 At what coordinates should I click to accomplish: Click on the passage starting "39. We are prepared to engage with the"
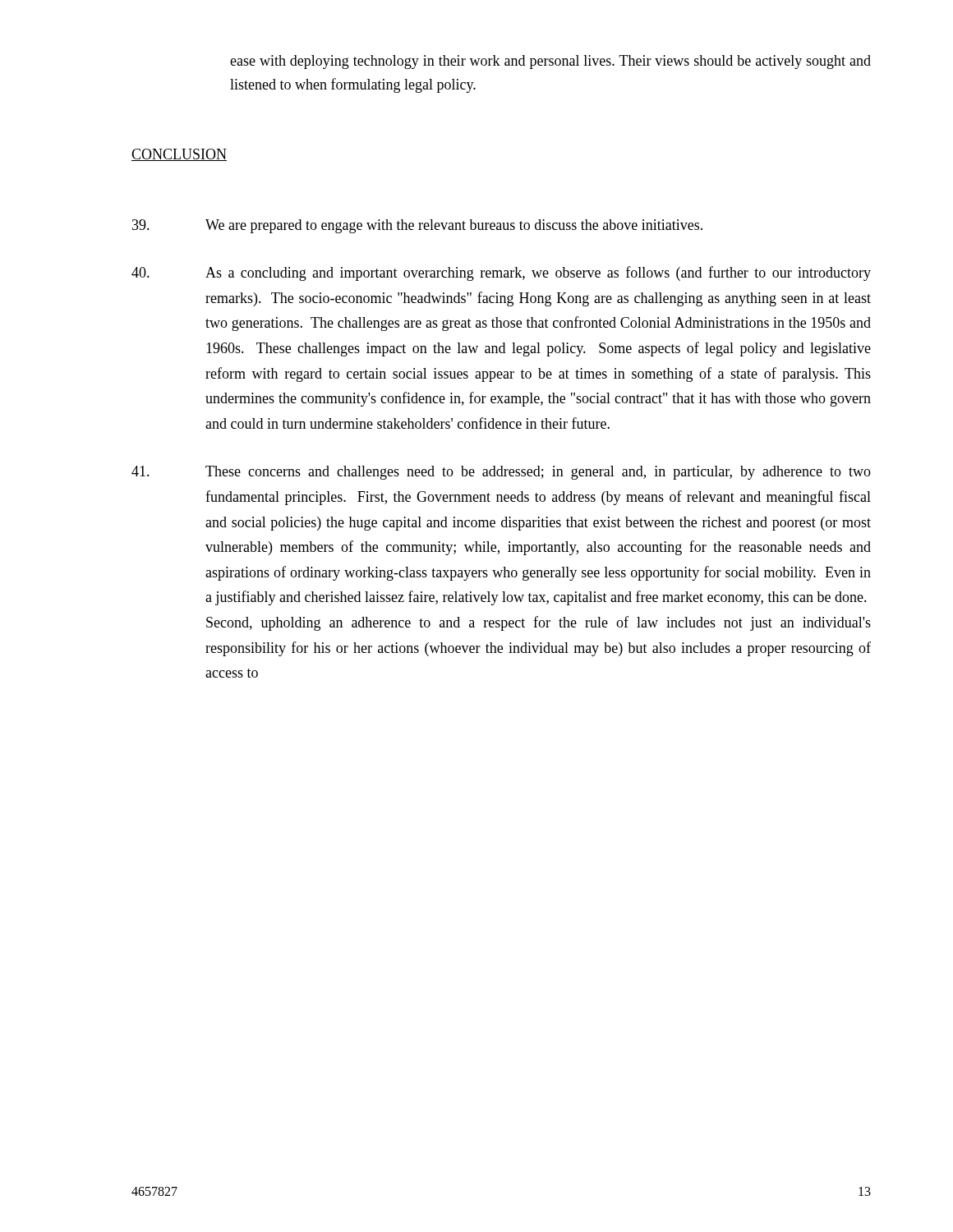pos(501,225)
